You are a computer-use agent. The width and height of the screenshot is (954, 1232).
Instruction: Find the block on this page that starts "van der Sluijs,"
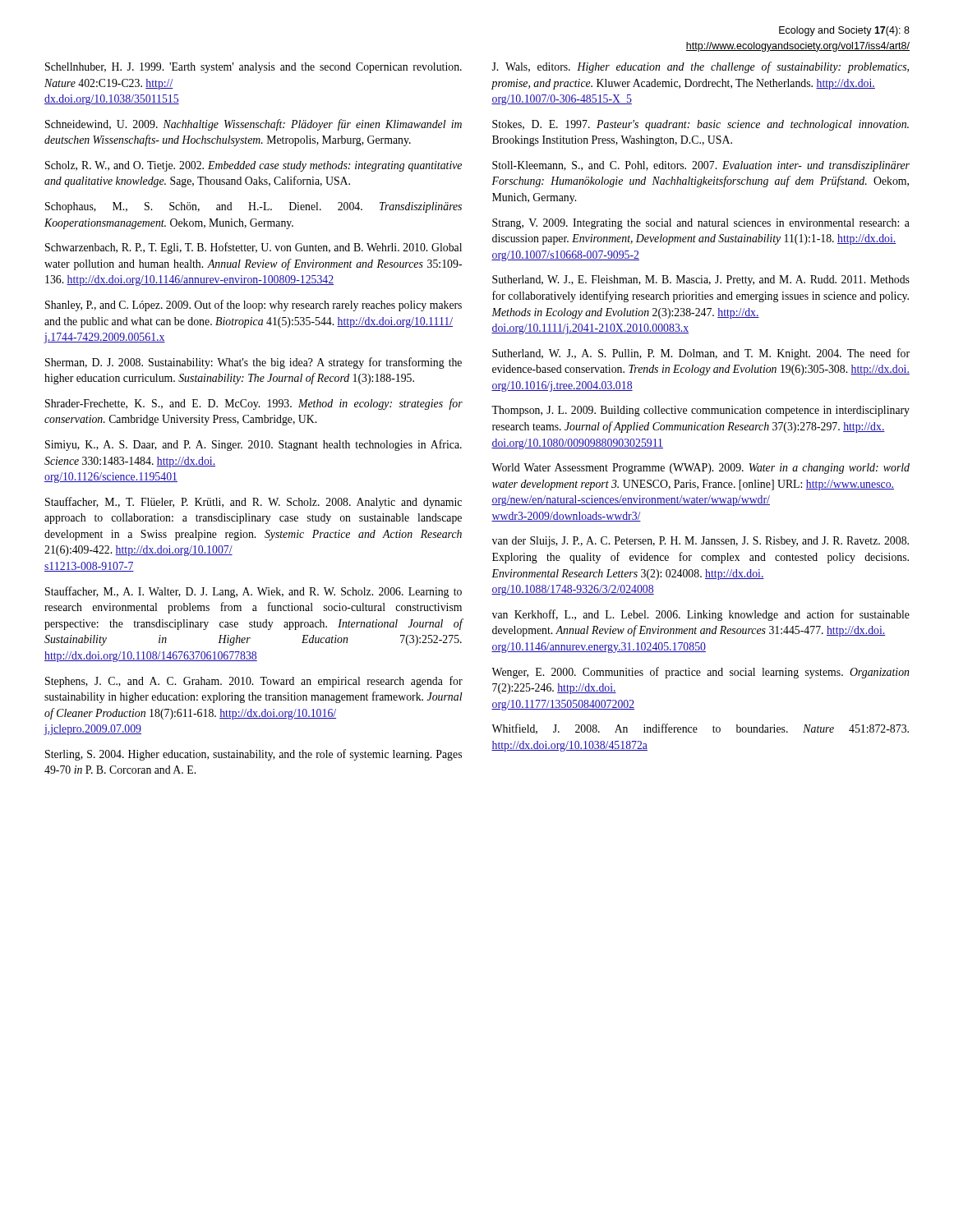coord(701,565)
